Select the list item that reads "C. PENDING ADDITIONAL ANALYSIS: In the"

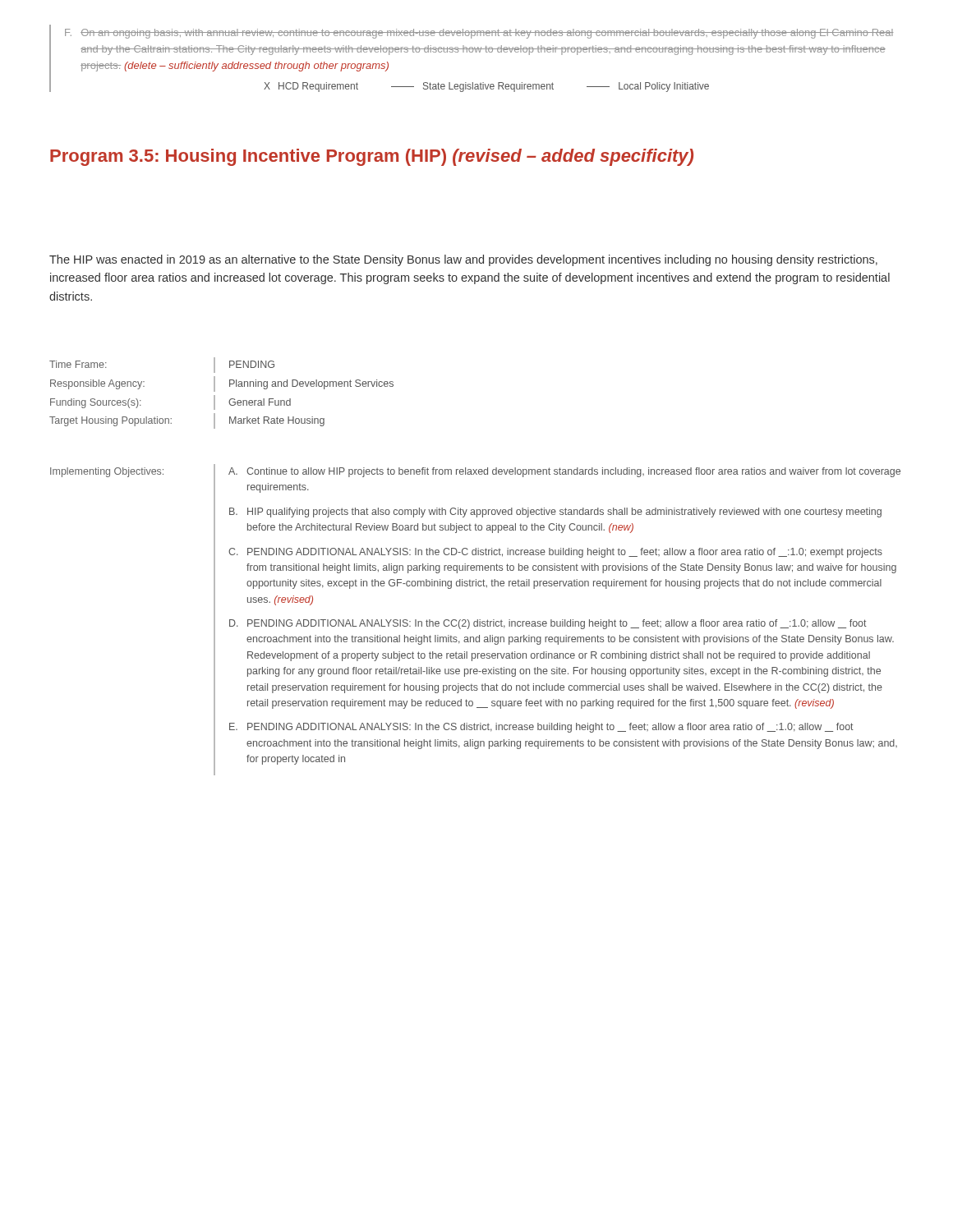coord(566,576)
